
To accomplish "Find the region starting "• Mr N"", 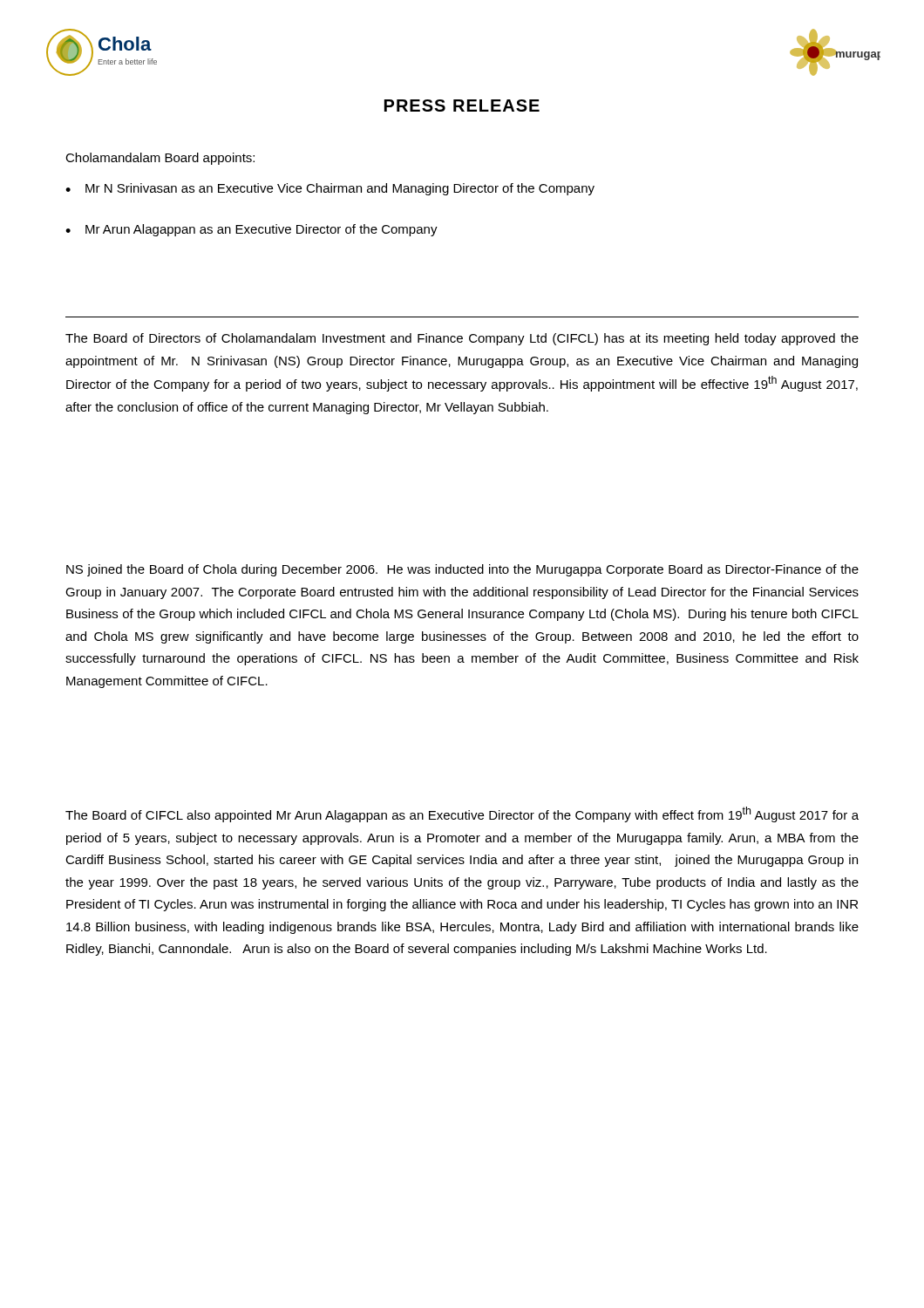I will 462,190.
